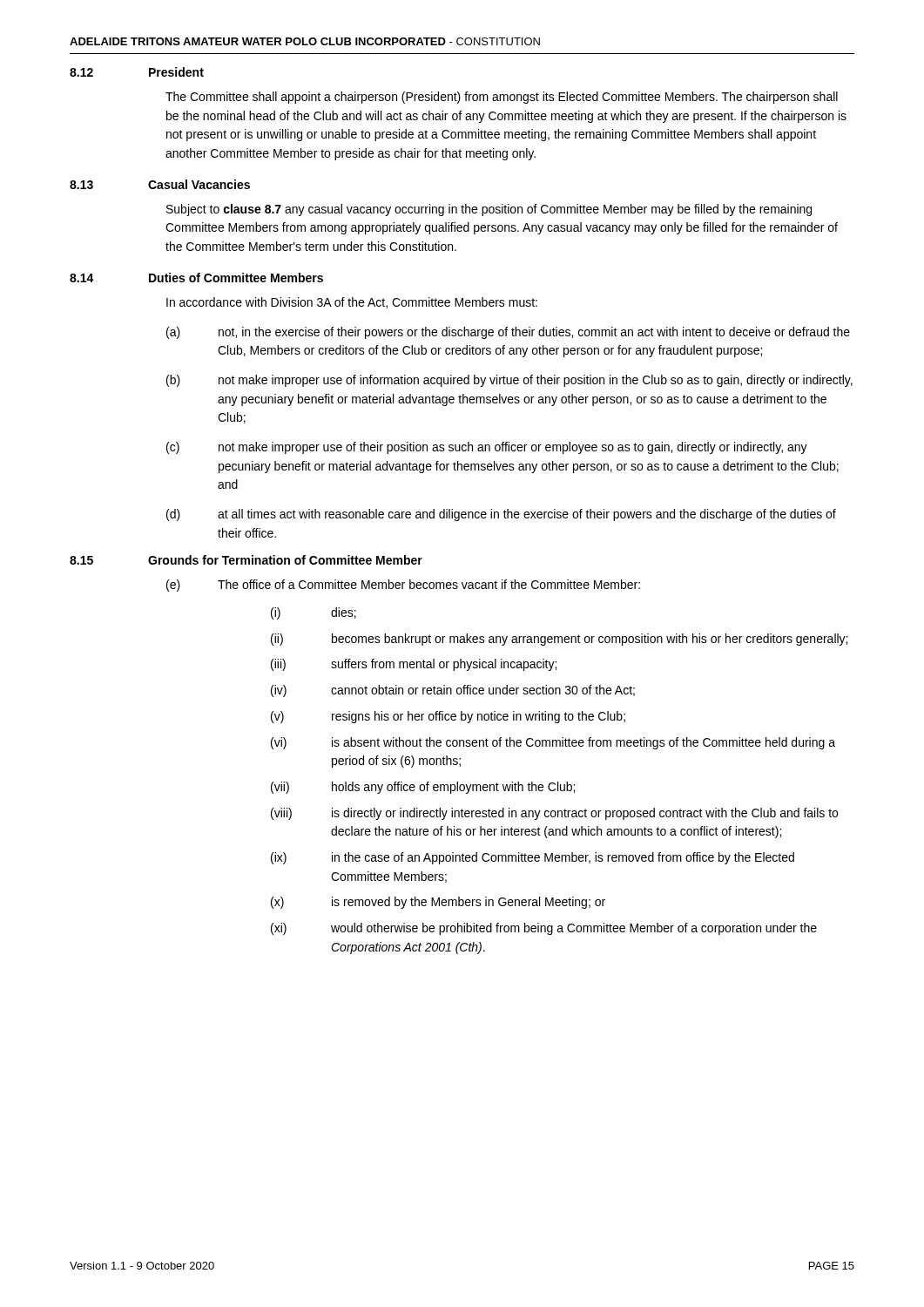Point to the block beginning "(x) is removed"
The height and width of the screenshot is (1307, 924).
click(x=562, y=903)
